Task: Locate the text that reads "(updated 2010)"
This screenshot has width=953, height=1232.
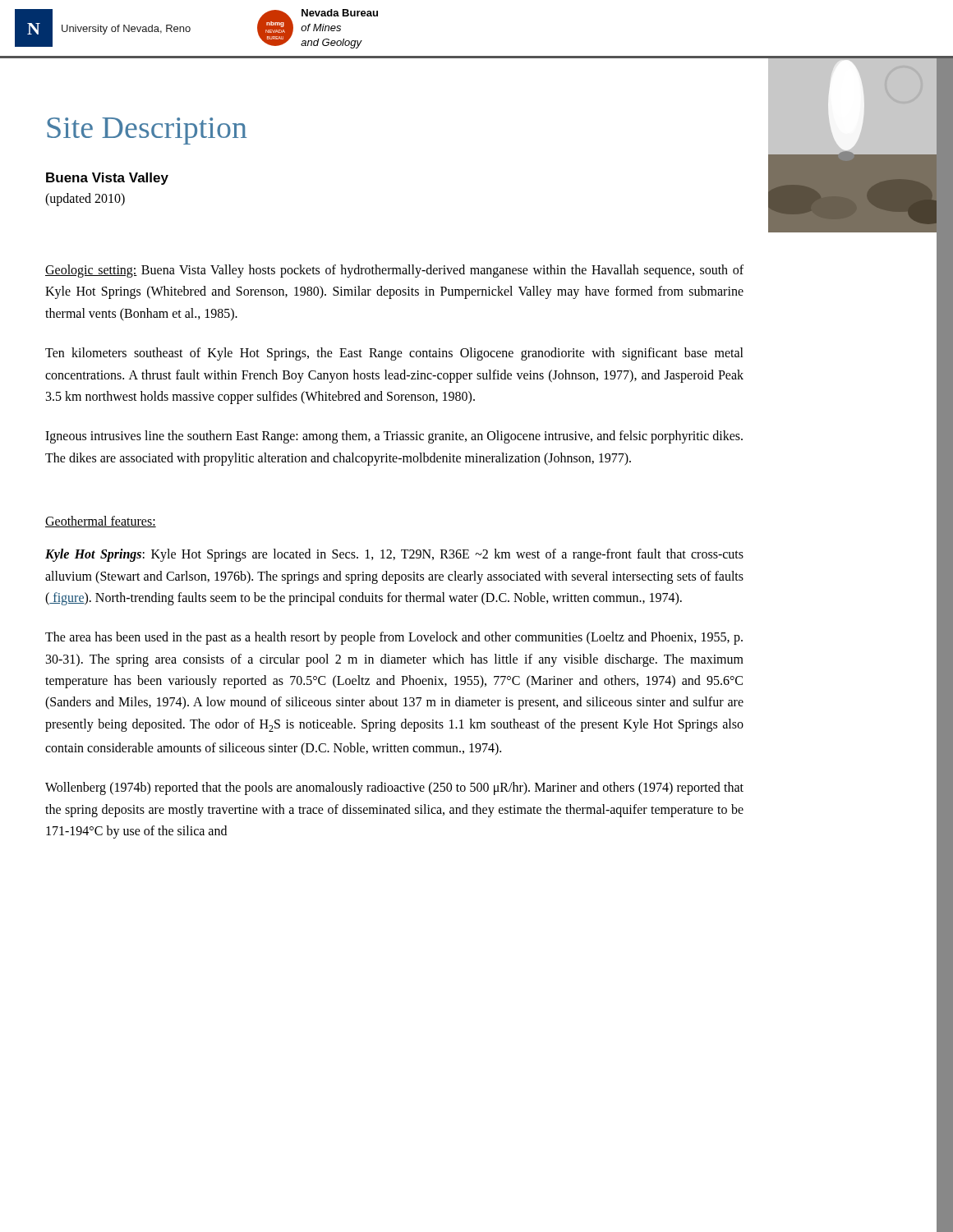Action: [85, 198]
